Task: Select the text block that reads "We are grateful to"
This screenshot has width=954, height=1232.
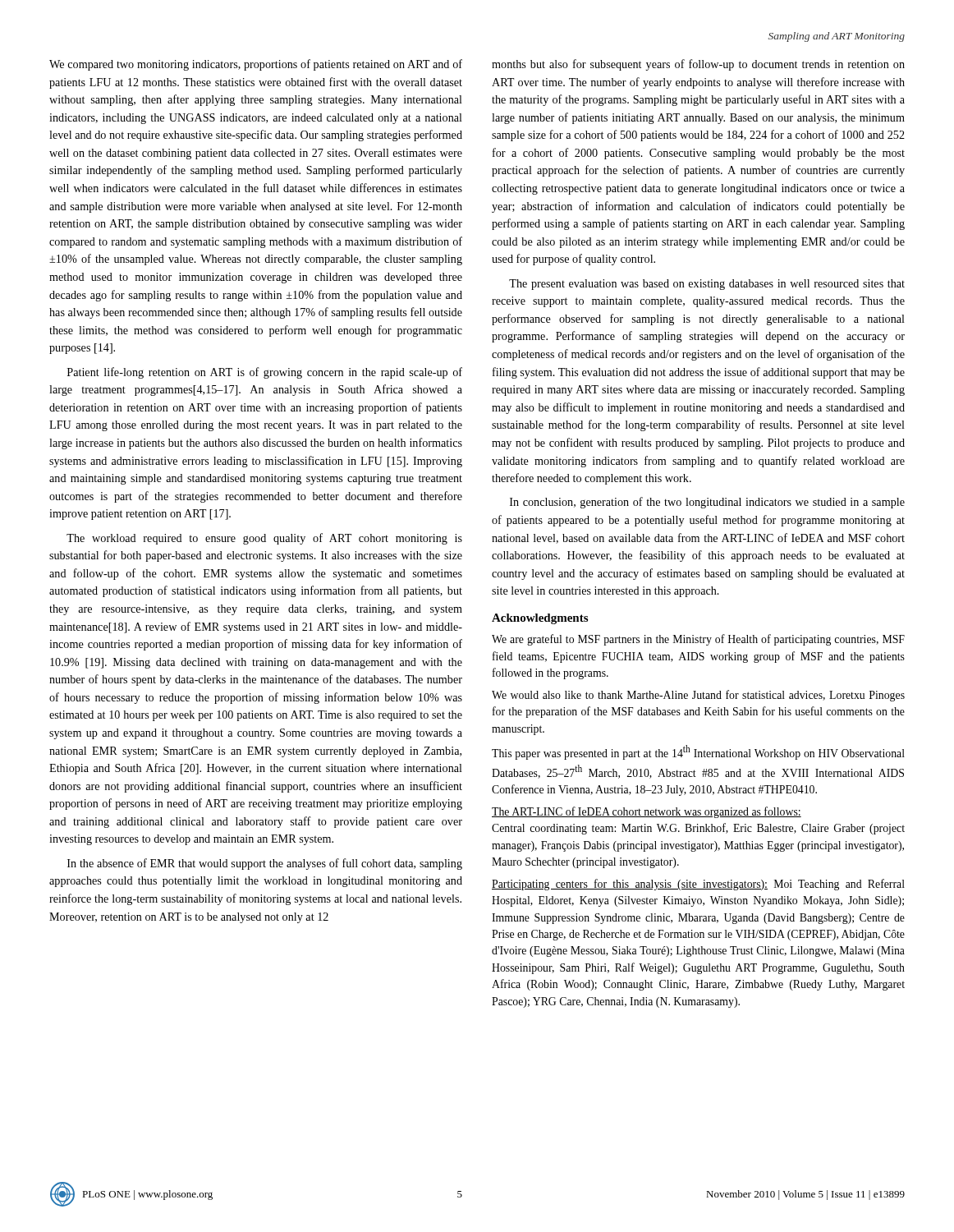Action: 698,821
